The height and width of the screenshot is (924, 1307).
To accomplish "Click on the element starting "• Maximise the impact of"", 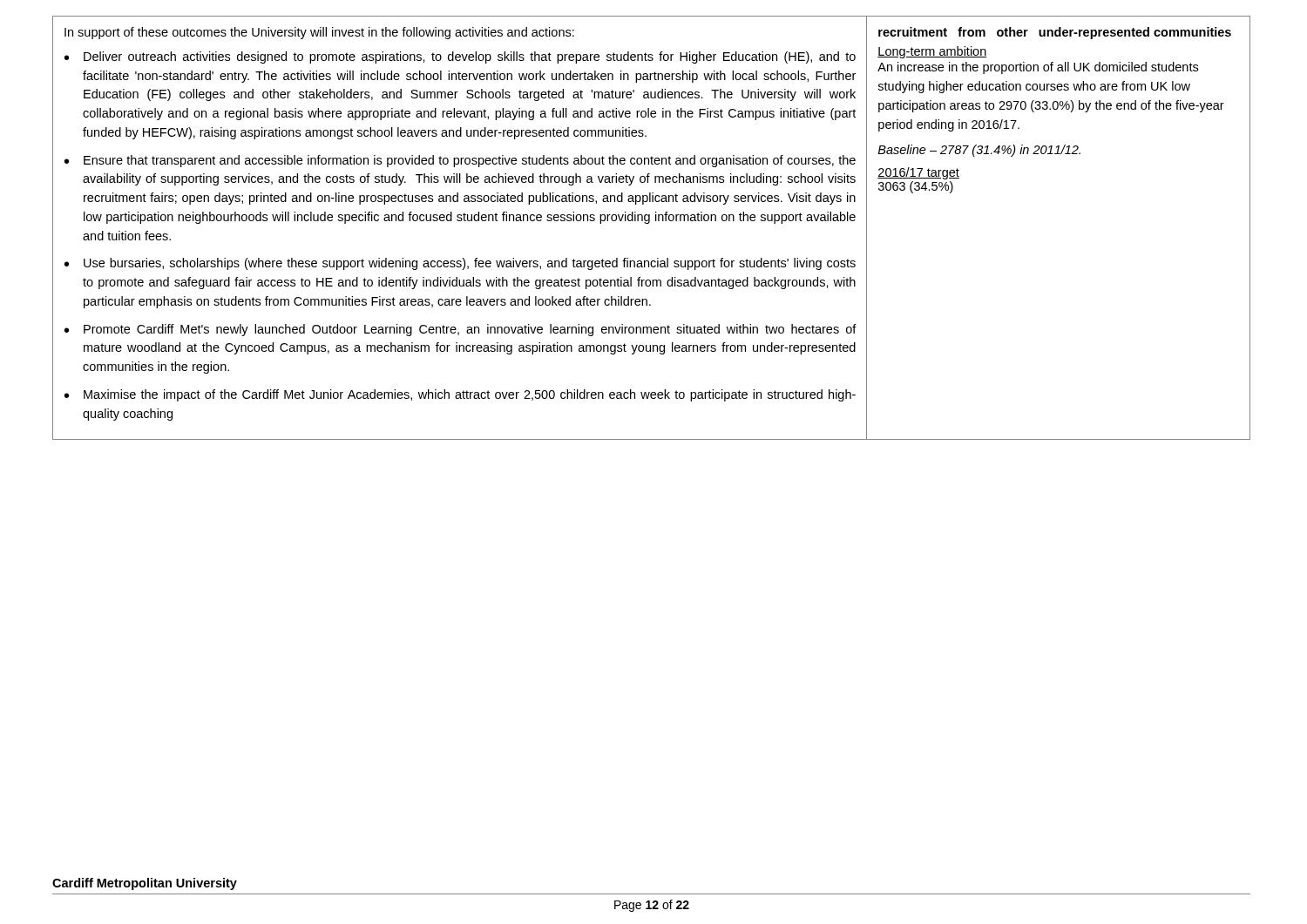I will [x=460, y=405].
